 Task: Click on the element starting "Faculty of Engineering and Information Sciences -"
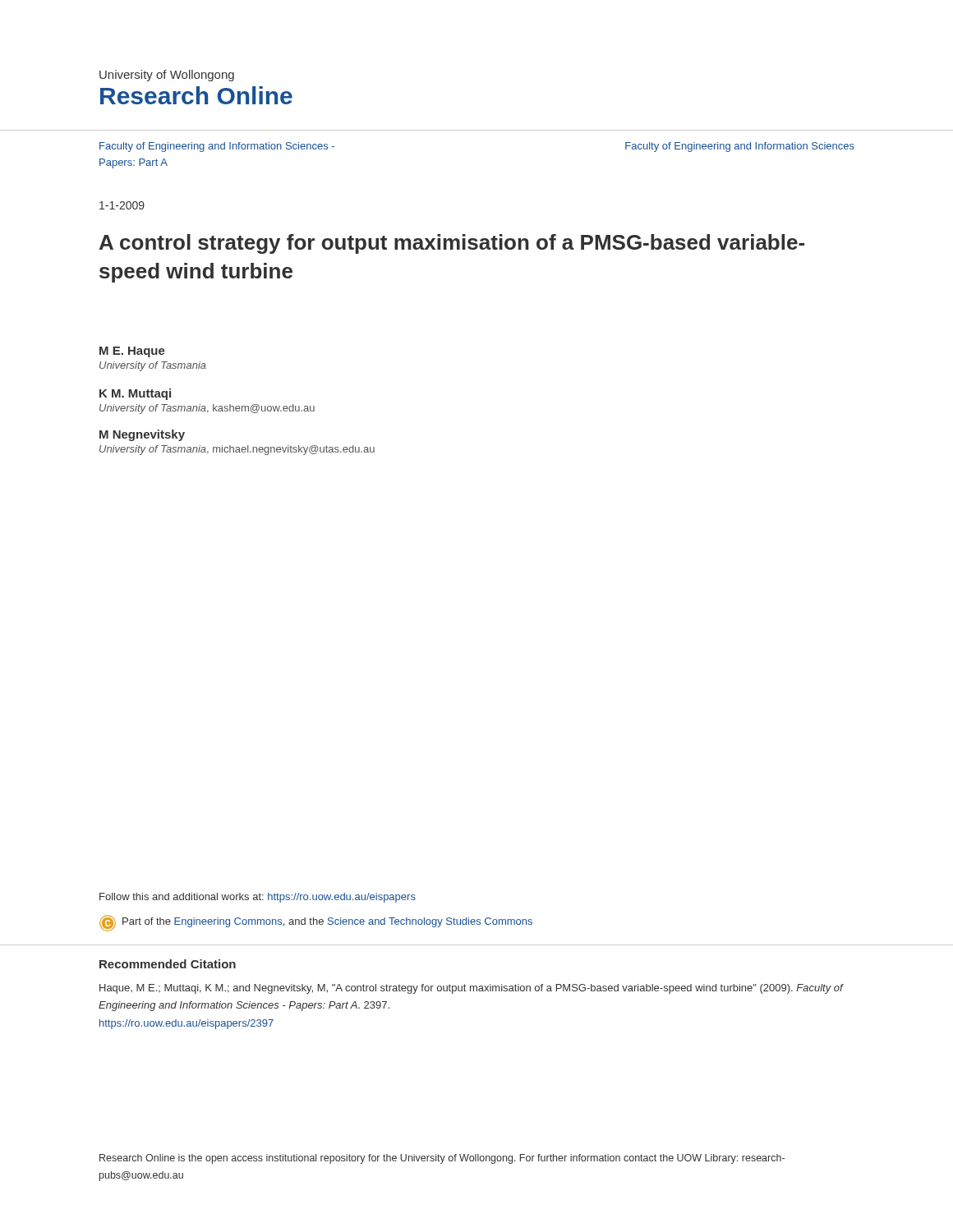pos(217,154)
